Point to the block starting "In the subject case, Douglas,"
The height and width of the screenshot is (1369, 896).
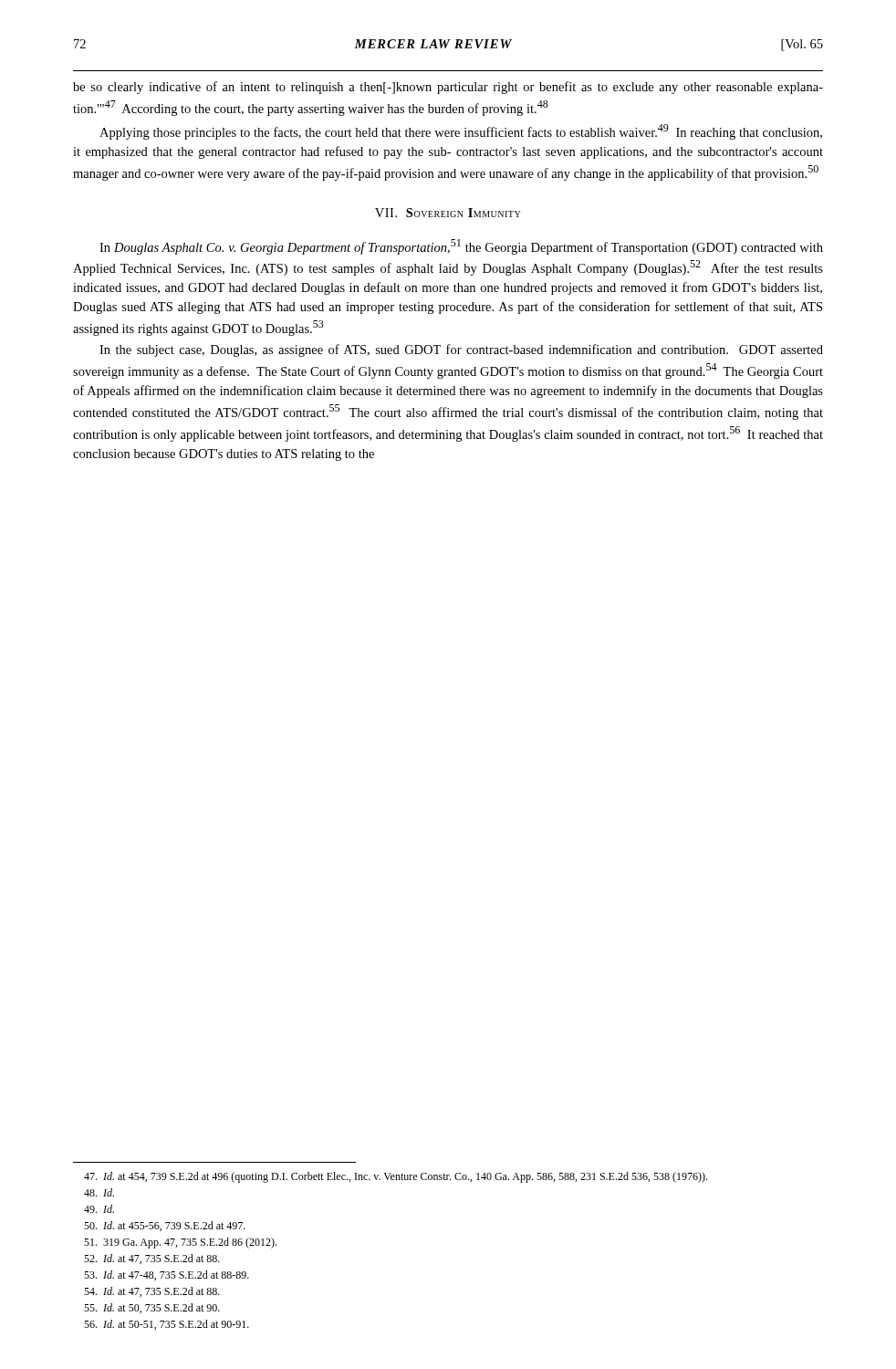448,402
